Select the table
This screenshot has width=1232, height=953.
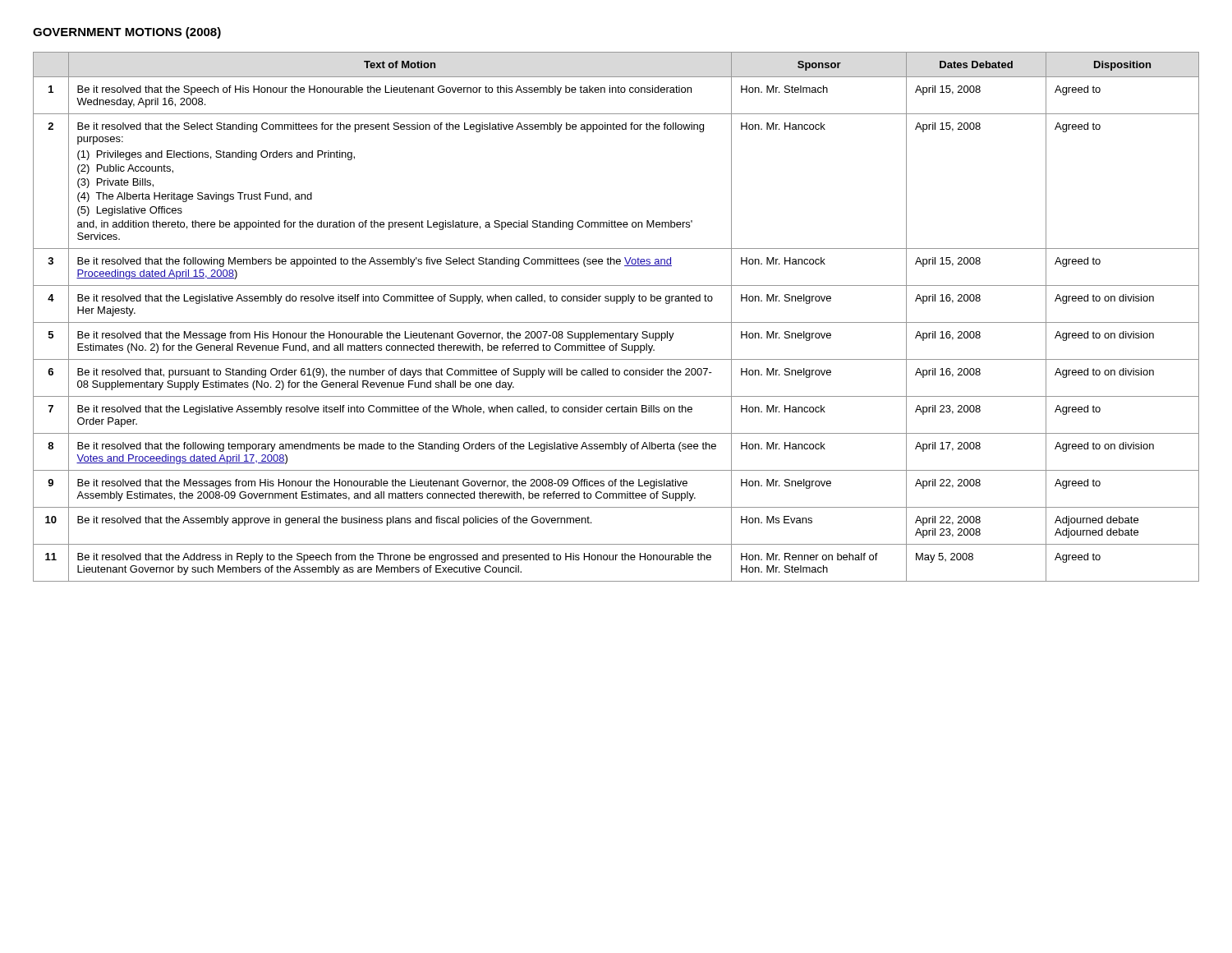[x=616, y=317]
